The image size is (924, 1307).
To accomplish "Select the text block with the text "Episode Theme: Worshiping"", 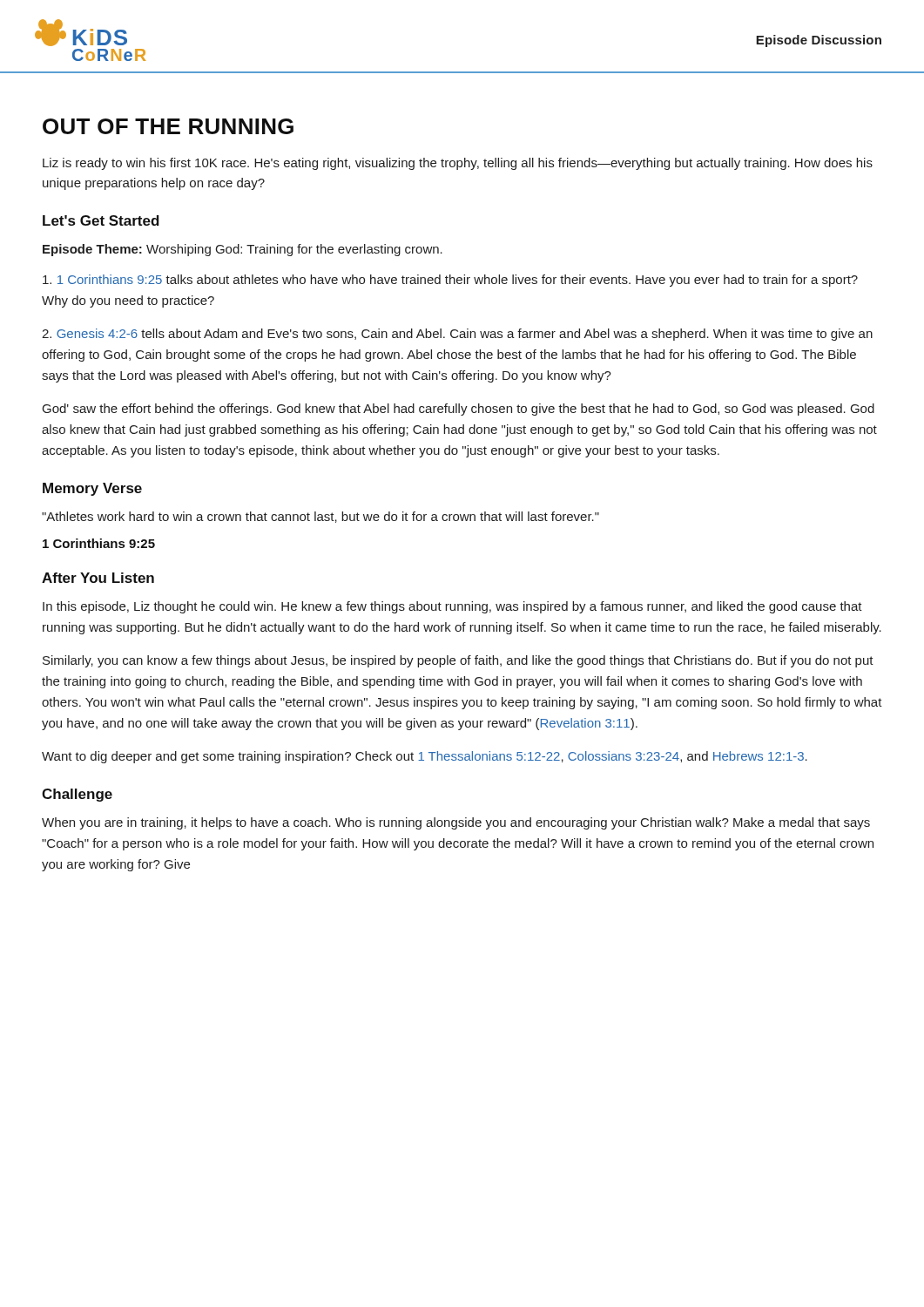I will [242, 248].
